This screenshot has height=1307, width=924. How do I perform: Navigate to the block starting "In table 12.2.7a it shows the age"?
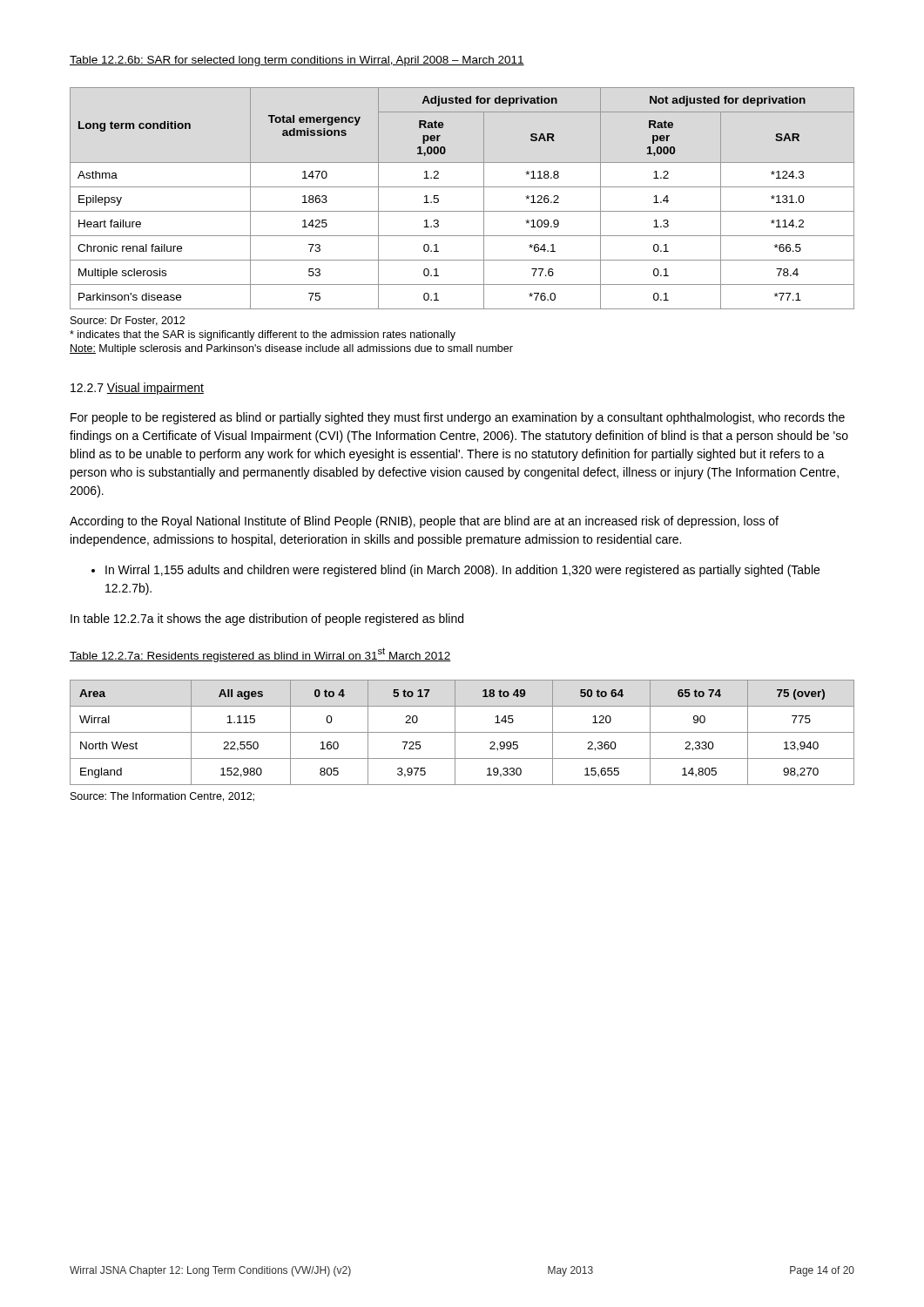coord(267,619)
